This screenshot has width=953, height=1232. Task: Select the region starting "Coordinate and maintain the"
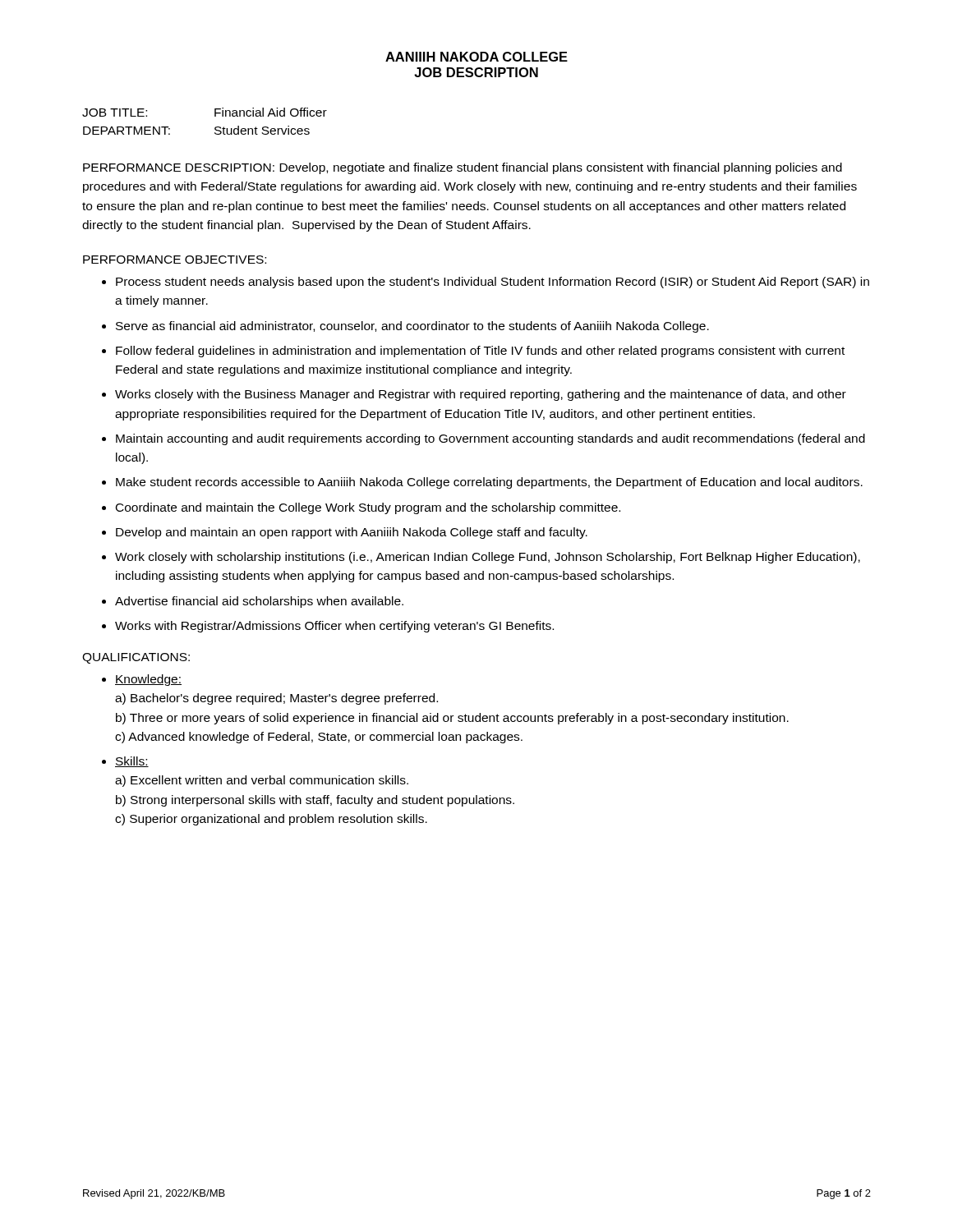[368, 507]
